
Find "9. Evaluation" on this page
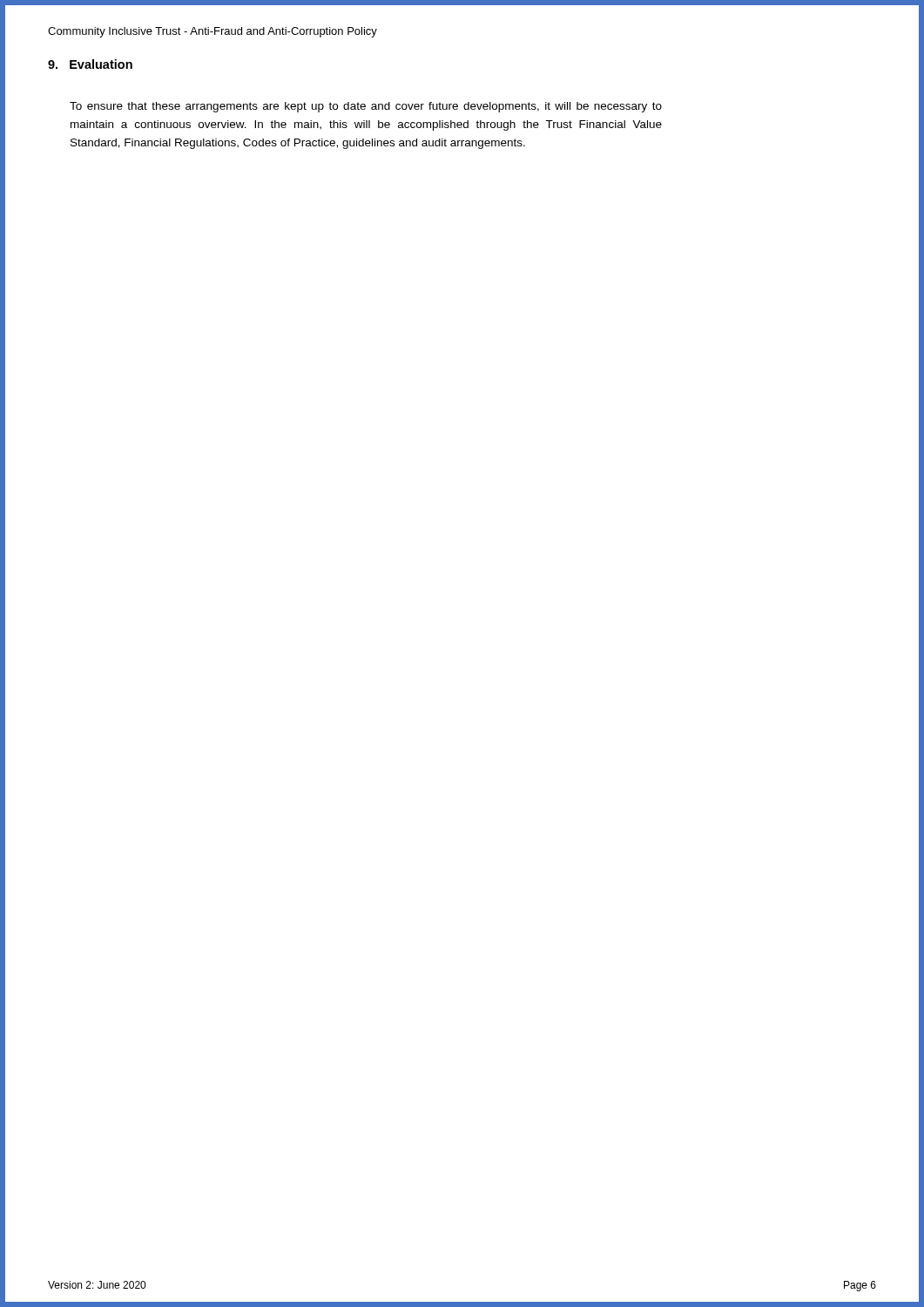90,65
